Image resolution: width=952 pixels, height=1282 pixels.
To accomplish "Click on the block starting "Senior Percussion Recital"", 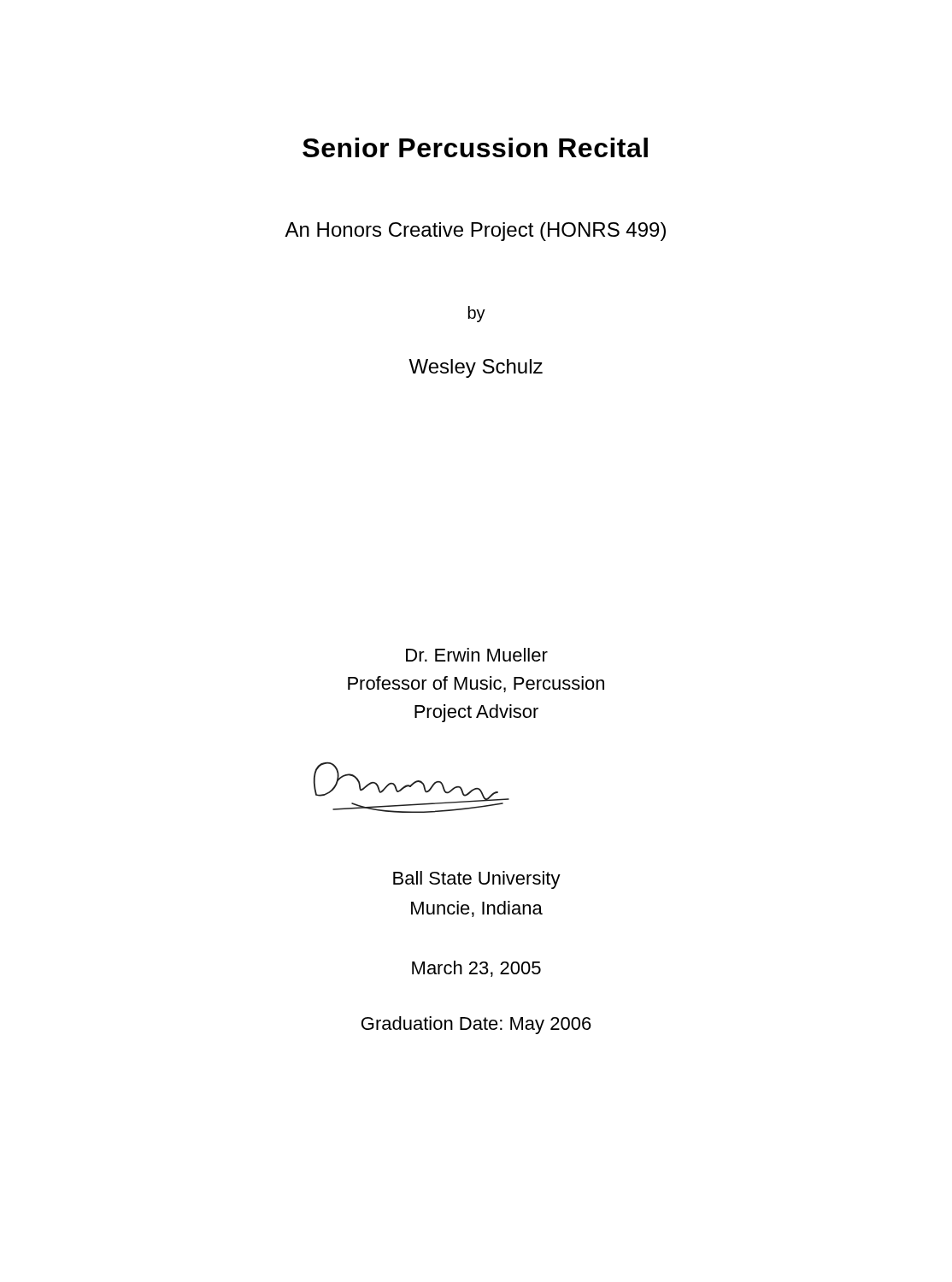I will tap(476, 148).
